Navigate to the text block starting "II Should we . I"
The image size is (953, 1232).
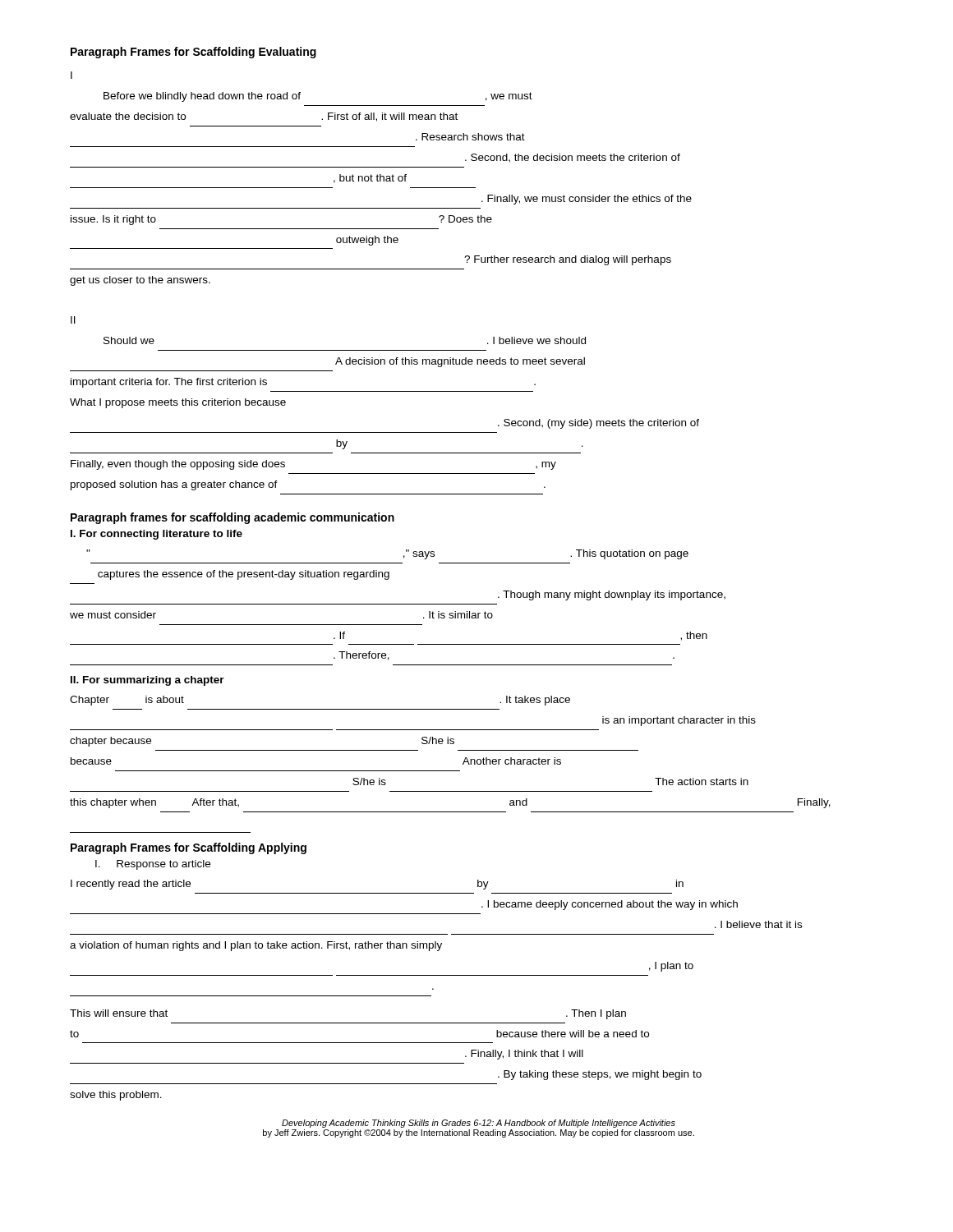pyautogui.click(x=73, y=320)
